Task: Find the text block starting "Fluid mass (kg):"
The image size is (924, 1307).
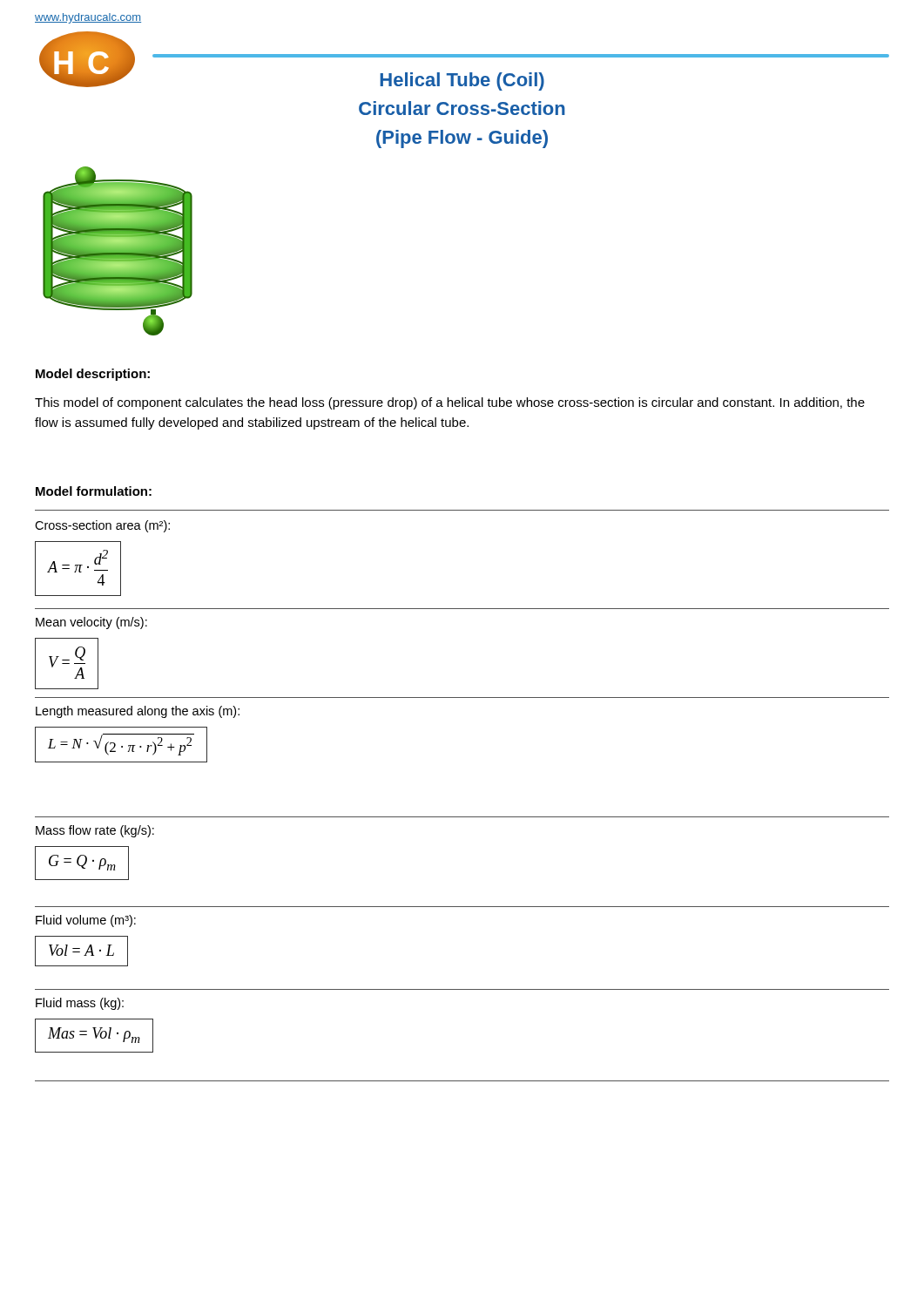Action: 80,1004
